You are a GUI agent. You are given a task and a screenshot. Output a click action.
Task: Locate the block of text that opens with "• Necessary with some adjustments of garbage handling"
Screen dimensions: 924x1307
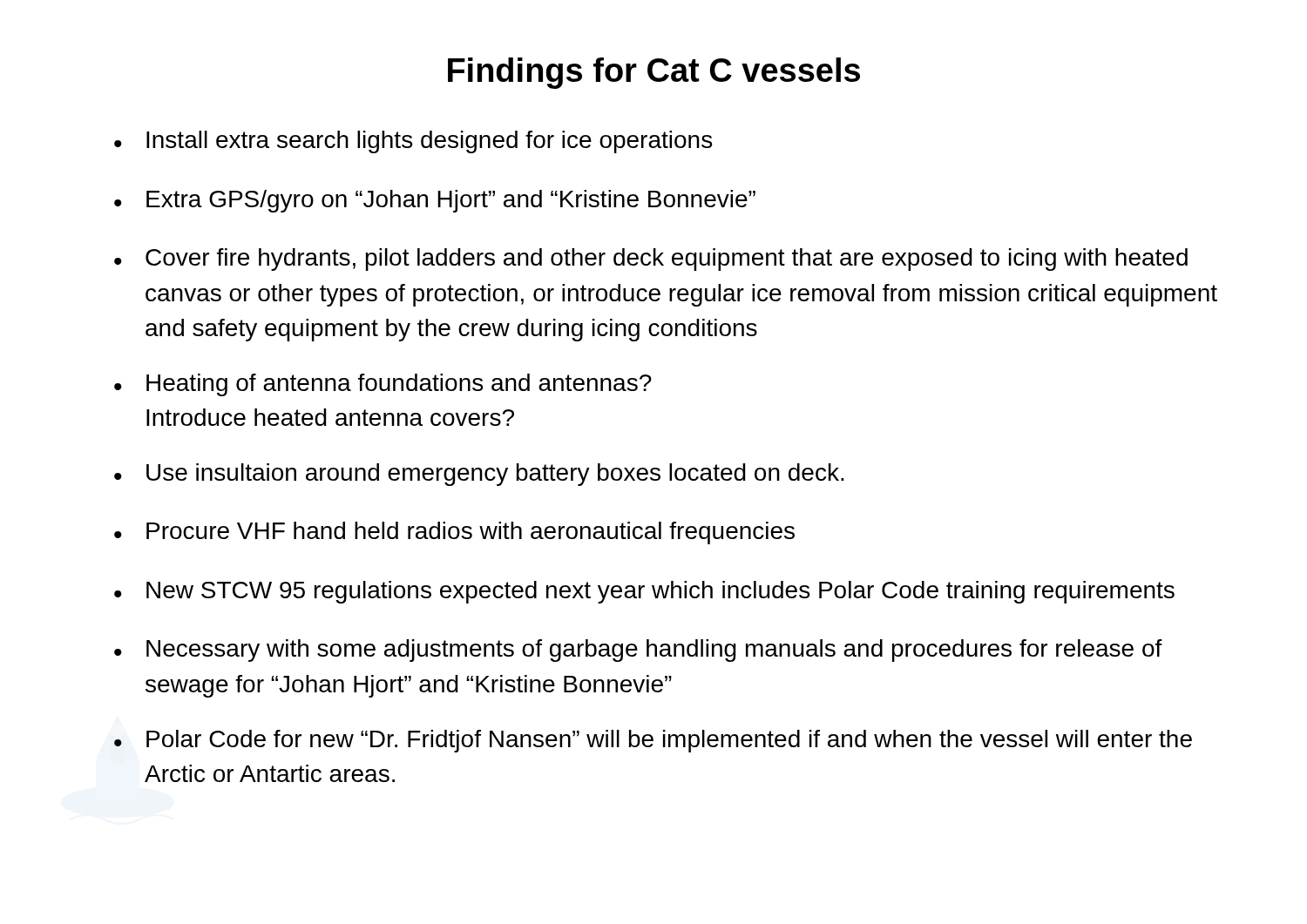pos(667,667)
